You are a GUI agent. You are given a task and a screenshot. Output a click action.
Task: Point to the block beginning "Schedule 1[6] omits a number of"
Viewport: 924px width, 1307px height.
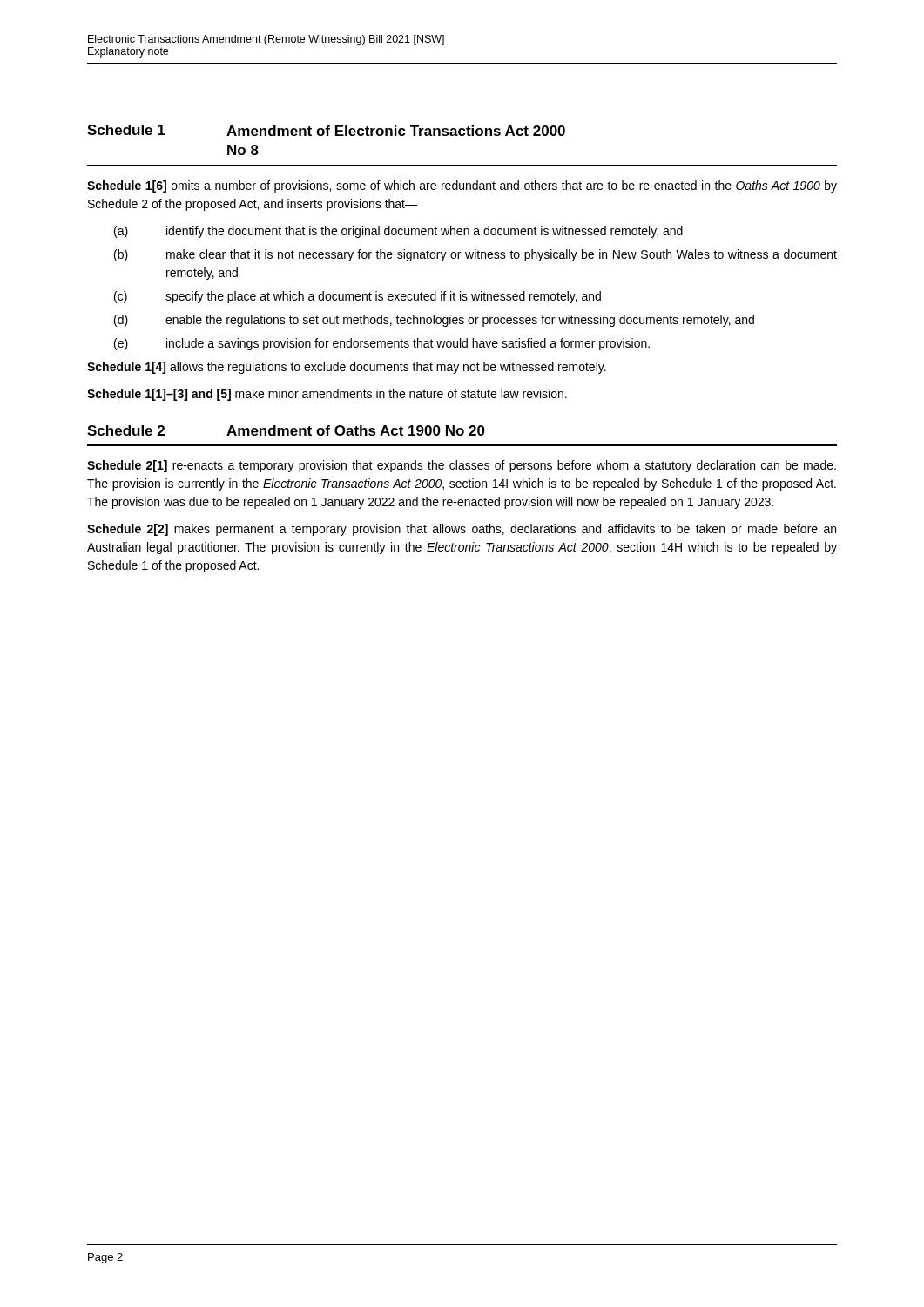click(462, 195)
